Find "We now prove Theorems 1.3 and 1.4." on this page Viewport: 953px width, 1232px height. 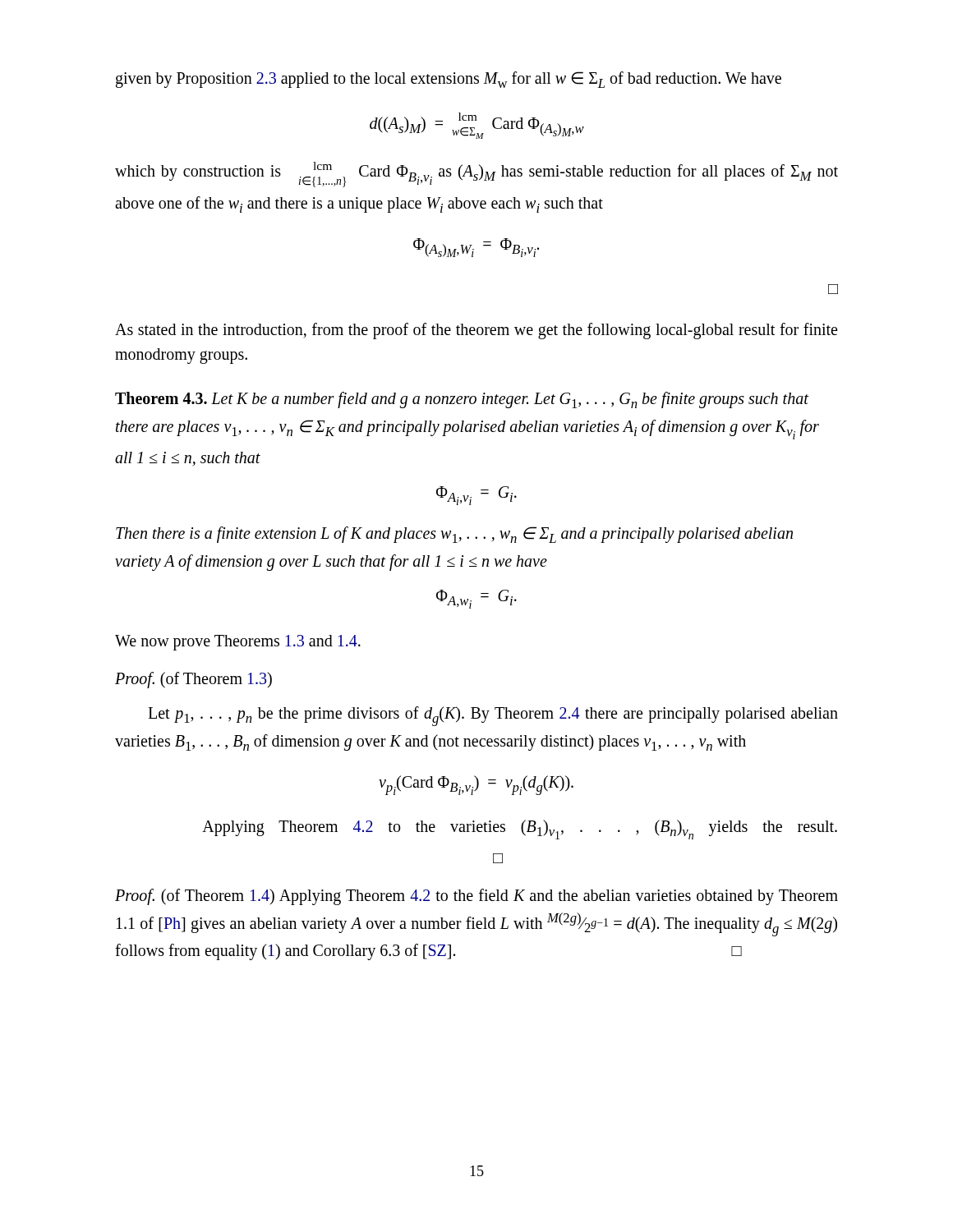[238, 640]
